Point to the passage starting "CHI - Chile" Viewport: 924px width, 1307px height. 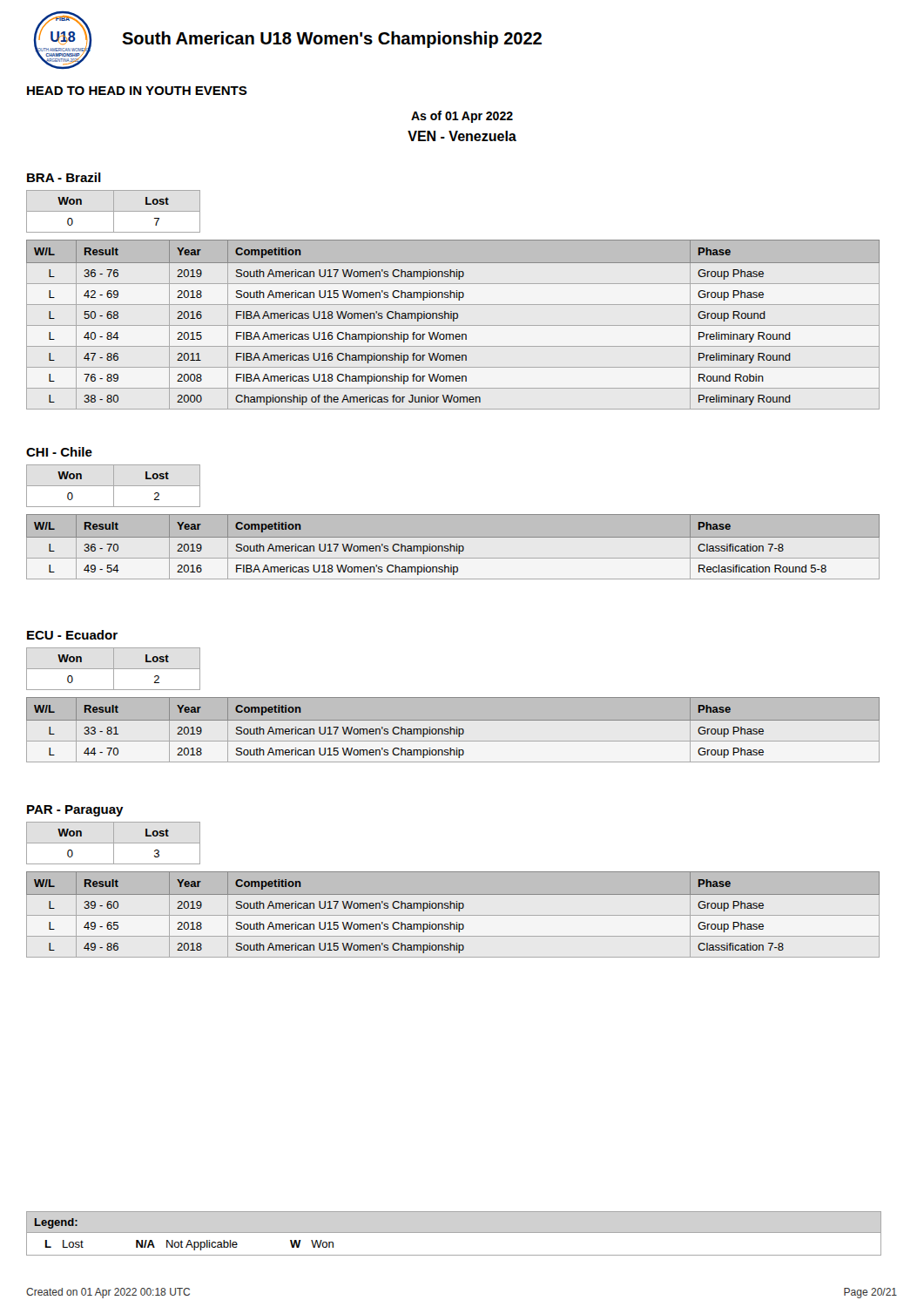(x=59, y=452)
